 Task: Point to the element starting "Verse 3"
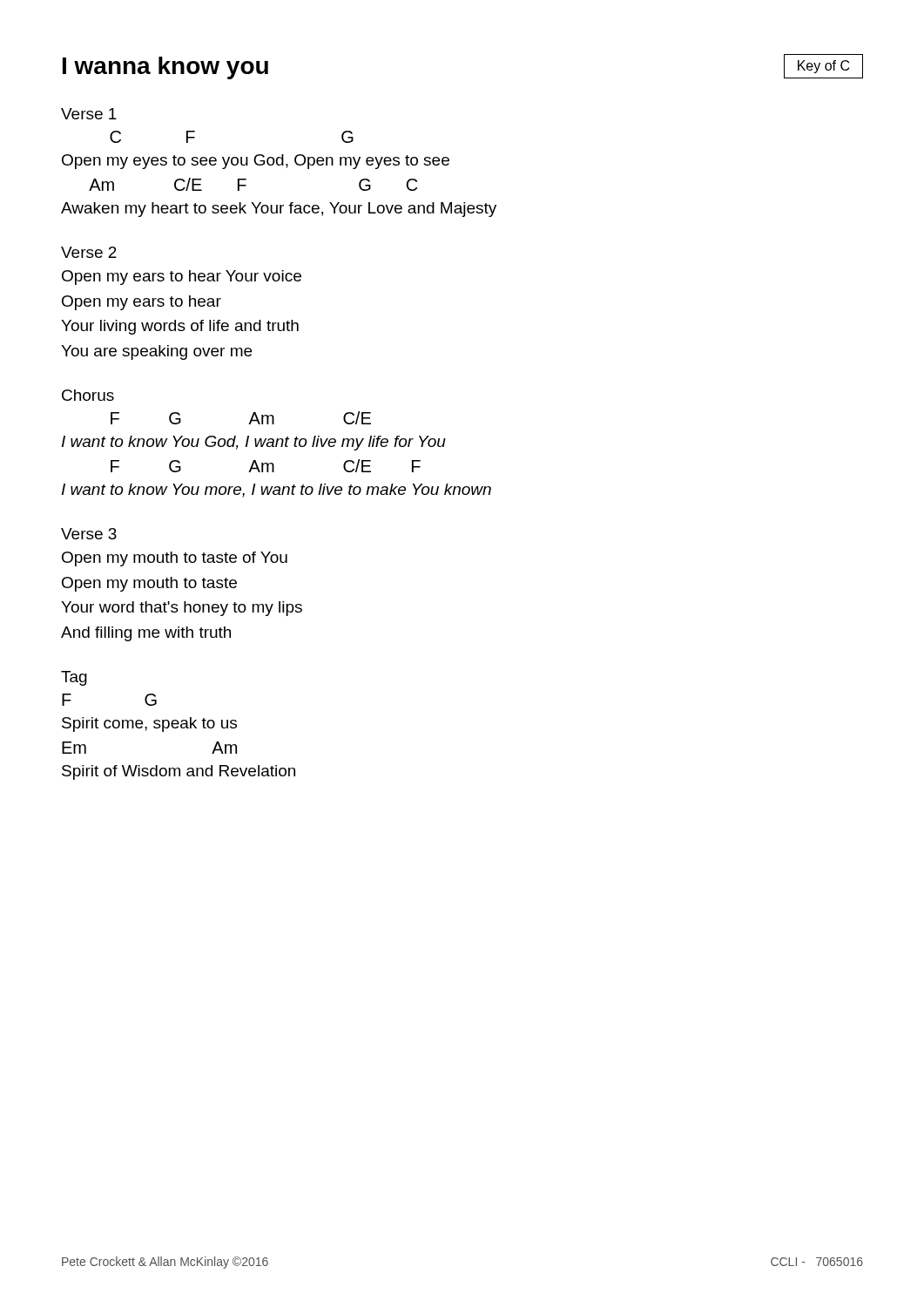[x=89, y=534]
